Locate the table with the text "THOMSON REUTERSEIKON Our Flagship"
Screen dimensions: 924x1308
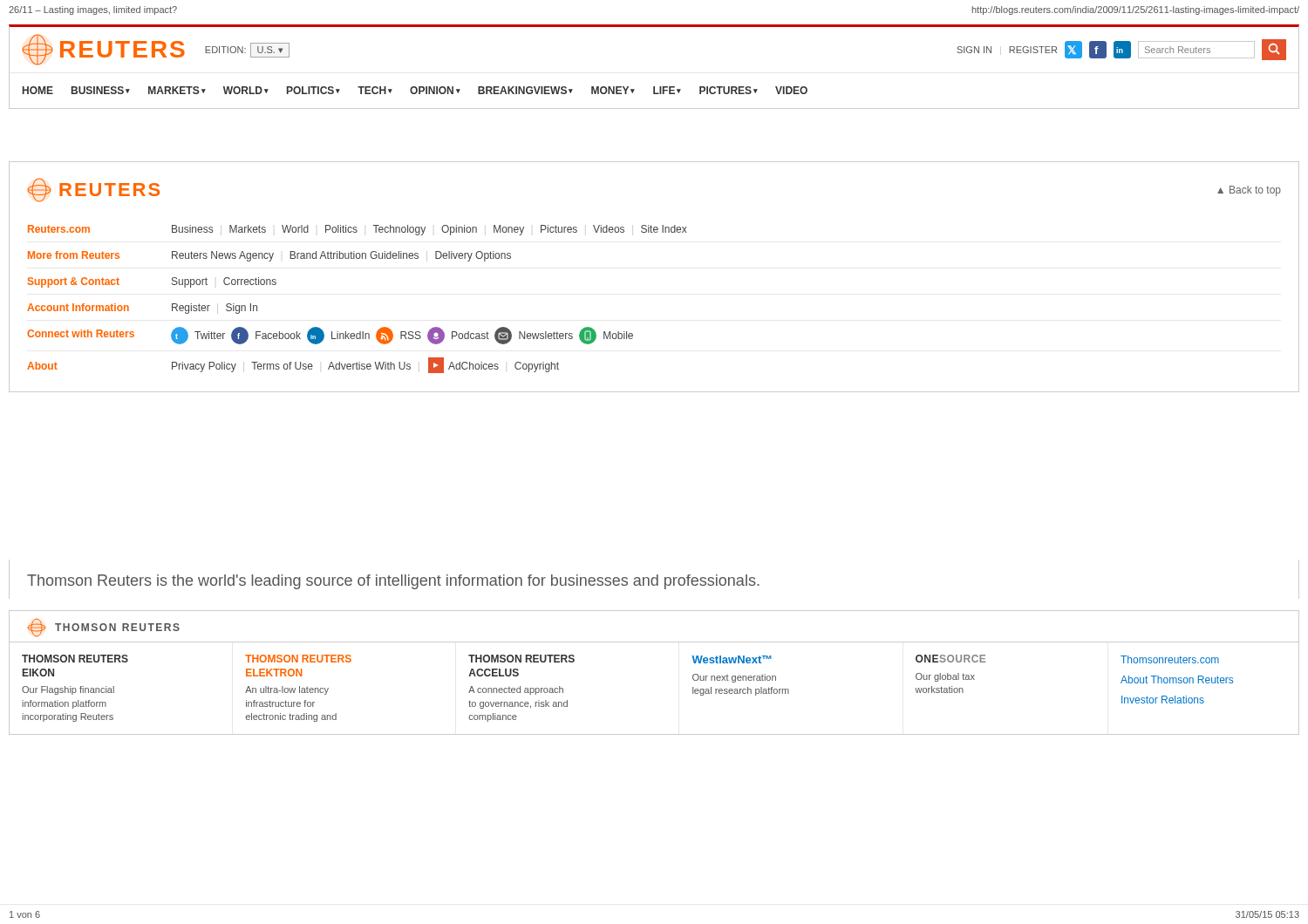point(654,688)
